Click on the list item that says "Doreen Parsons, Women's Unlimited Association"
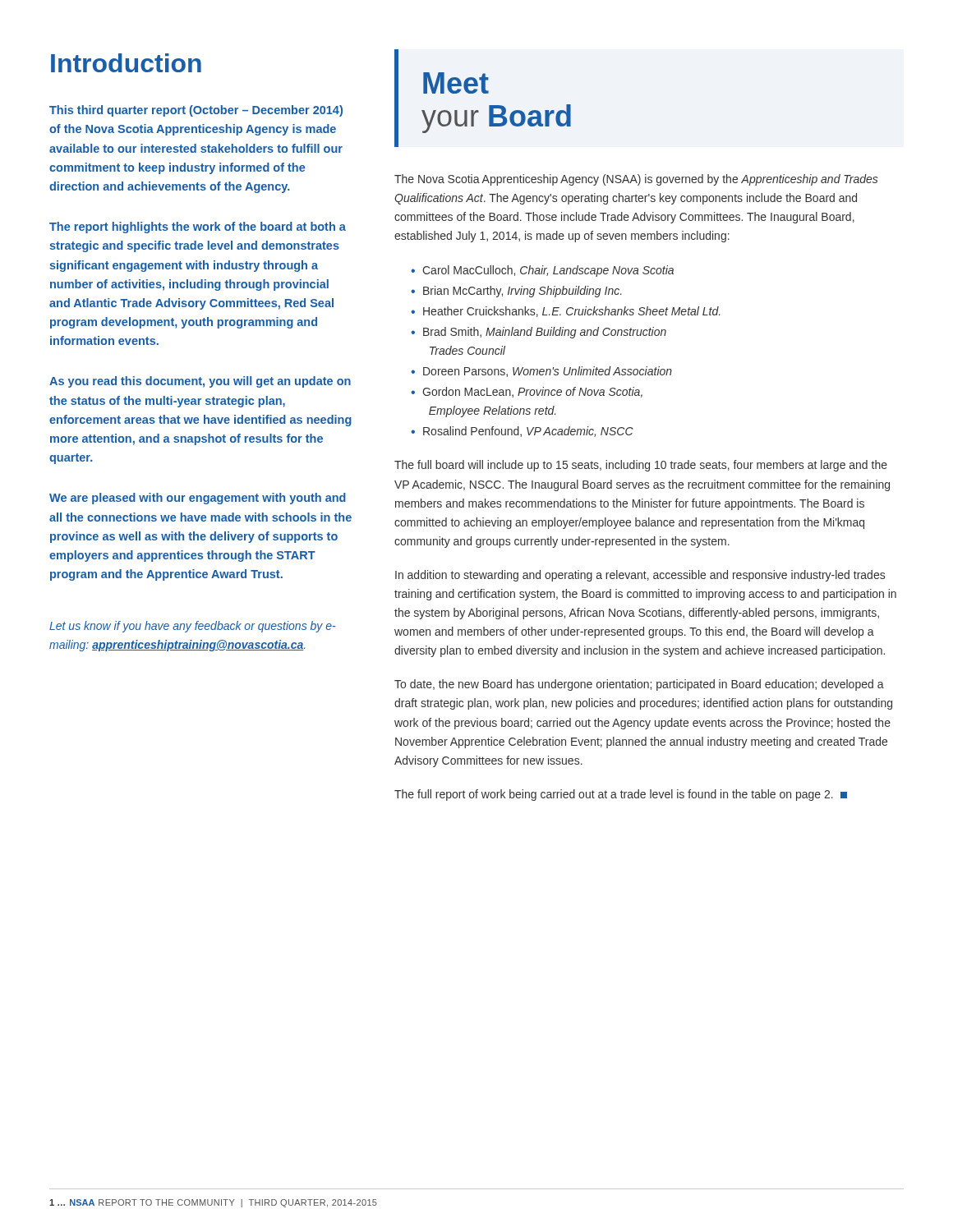 pos(657,372)
